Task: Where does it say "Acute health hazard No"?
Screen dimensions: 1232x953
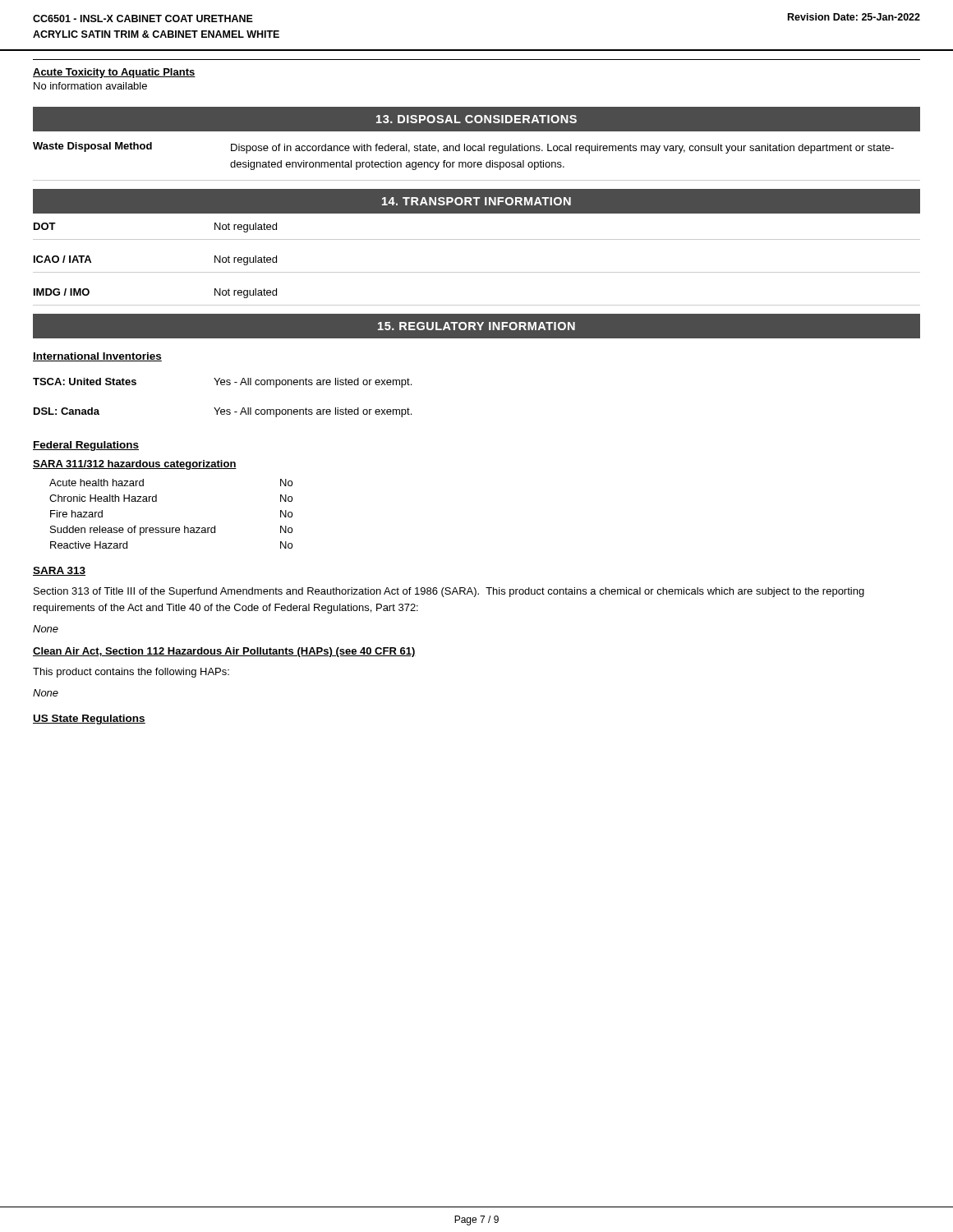Action: pos(97,483)
